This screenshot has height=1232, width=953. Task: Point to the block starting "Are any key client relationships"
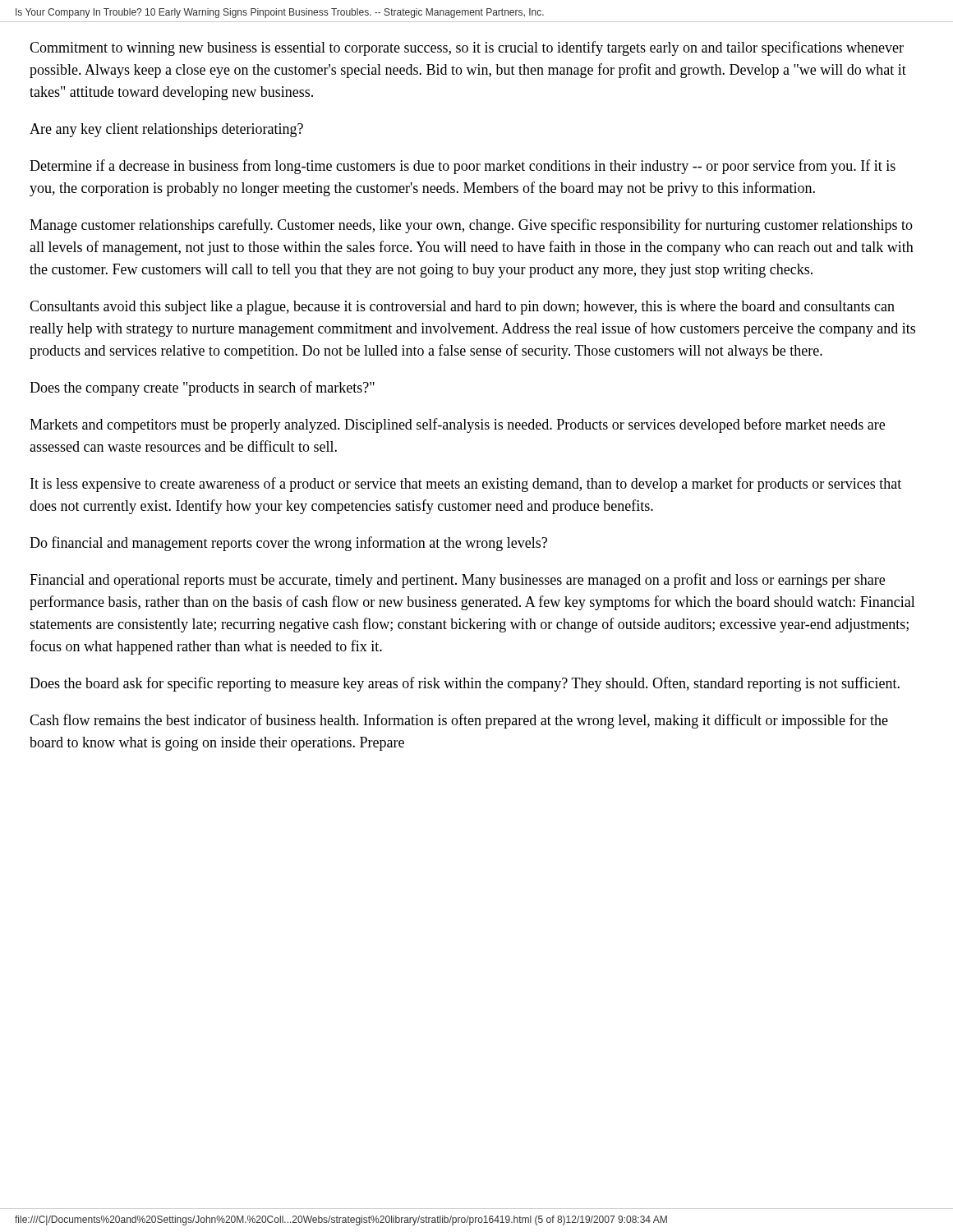point(166,129)
